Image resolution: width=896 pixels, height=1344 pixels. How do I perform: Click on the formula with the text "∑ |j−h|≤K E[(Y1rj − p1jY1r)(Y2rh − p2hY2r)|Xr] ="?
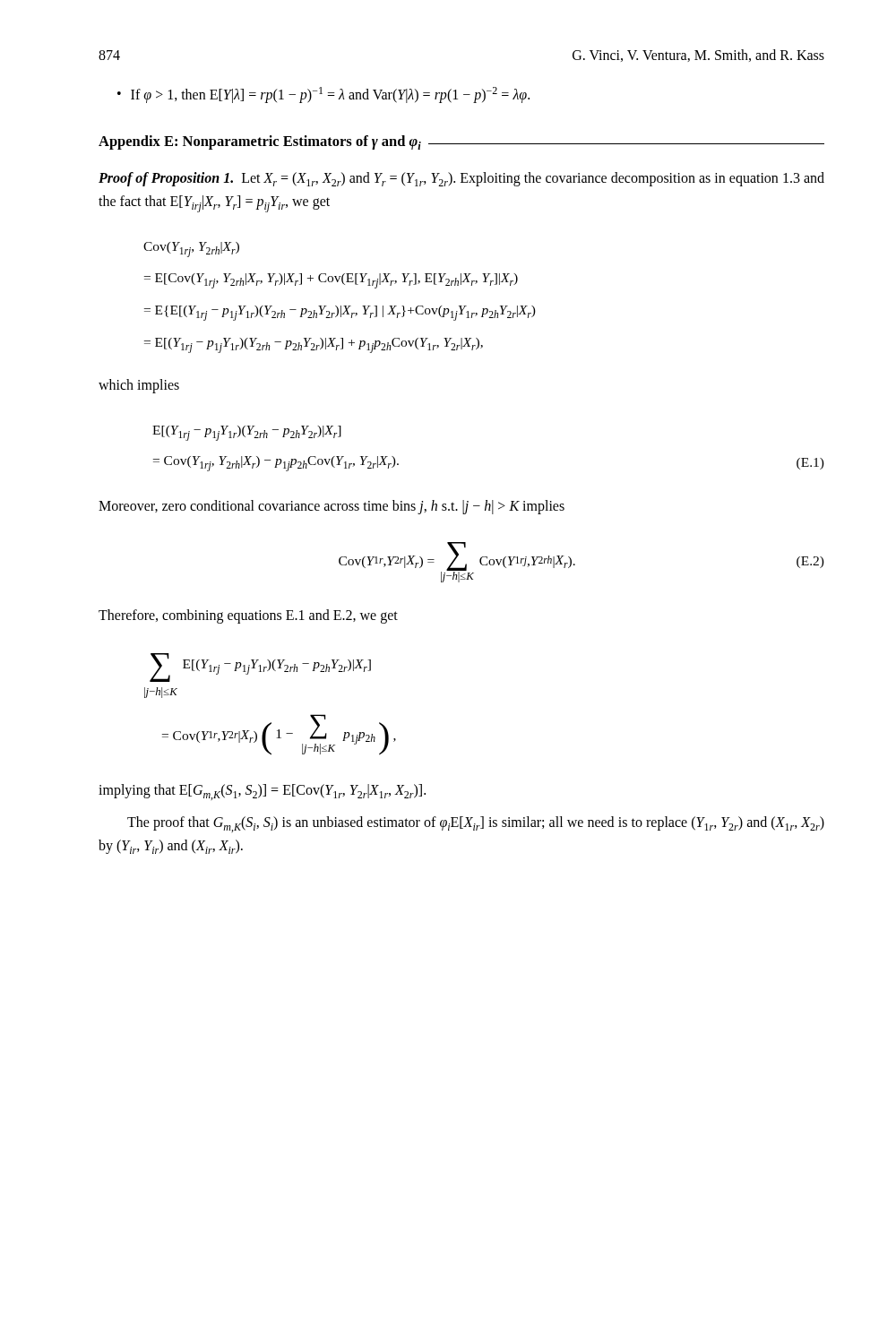tap(260, 668)
